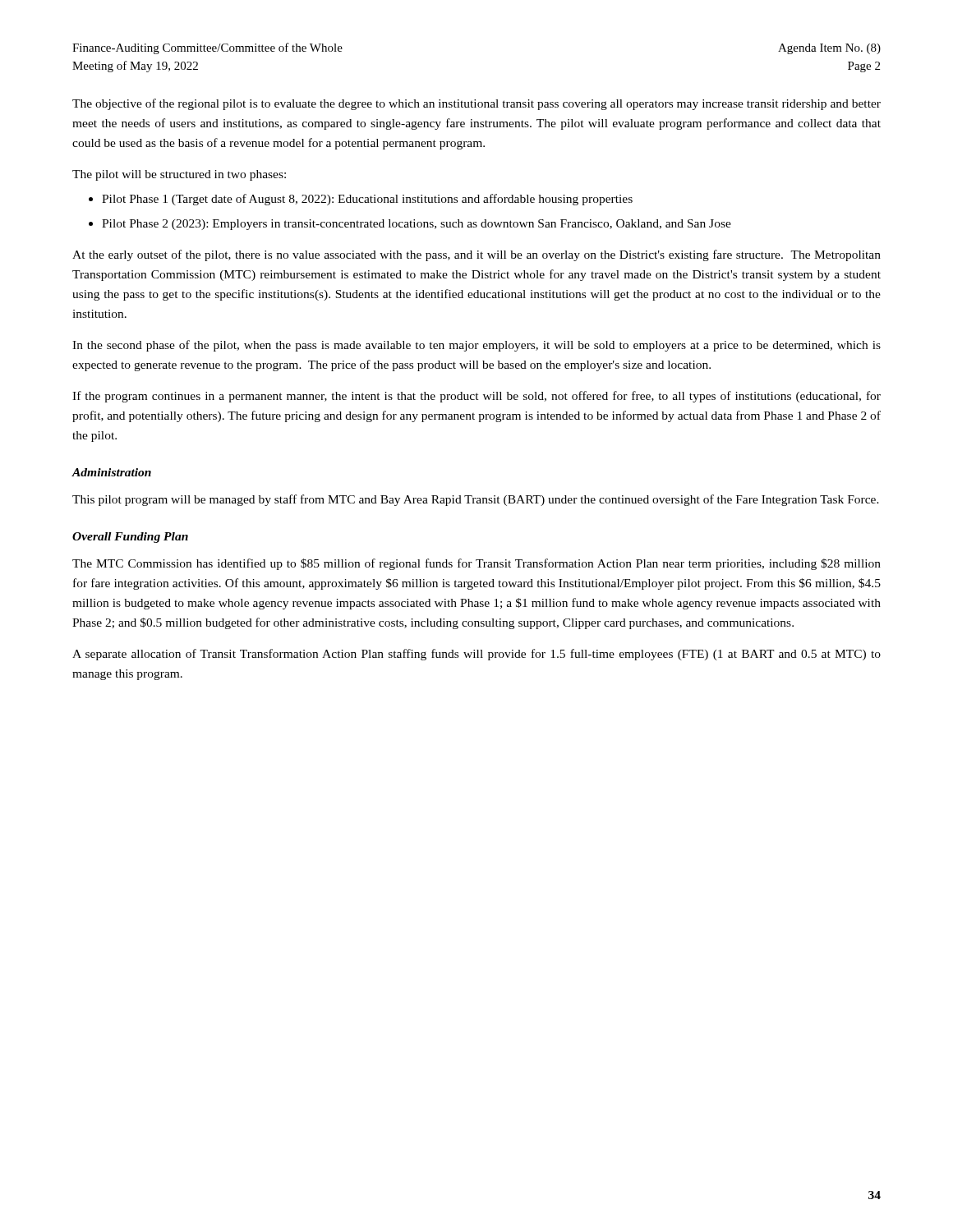Where is the passage that starts "This pilot program"?
This screenshot has width=953, height=1232.
[476, 499]
